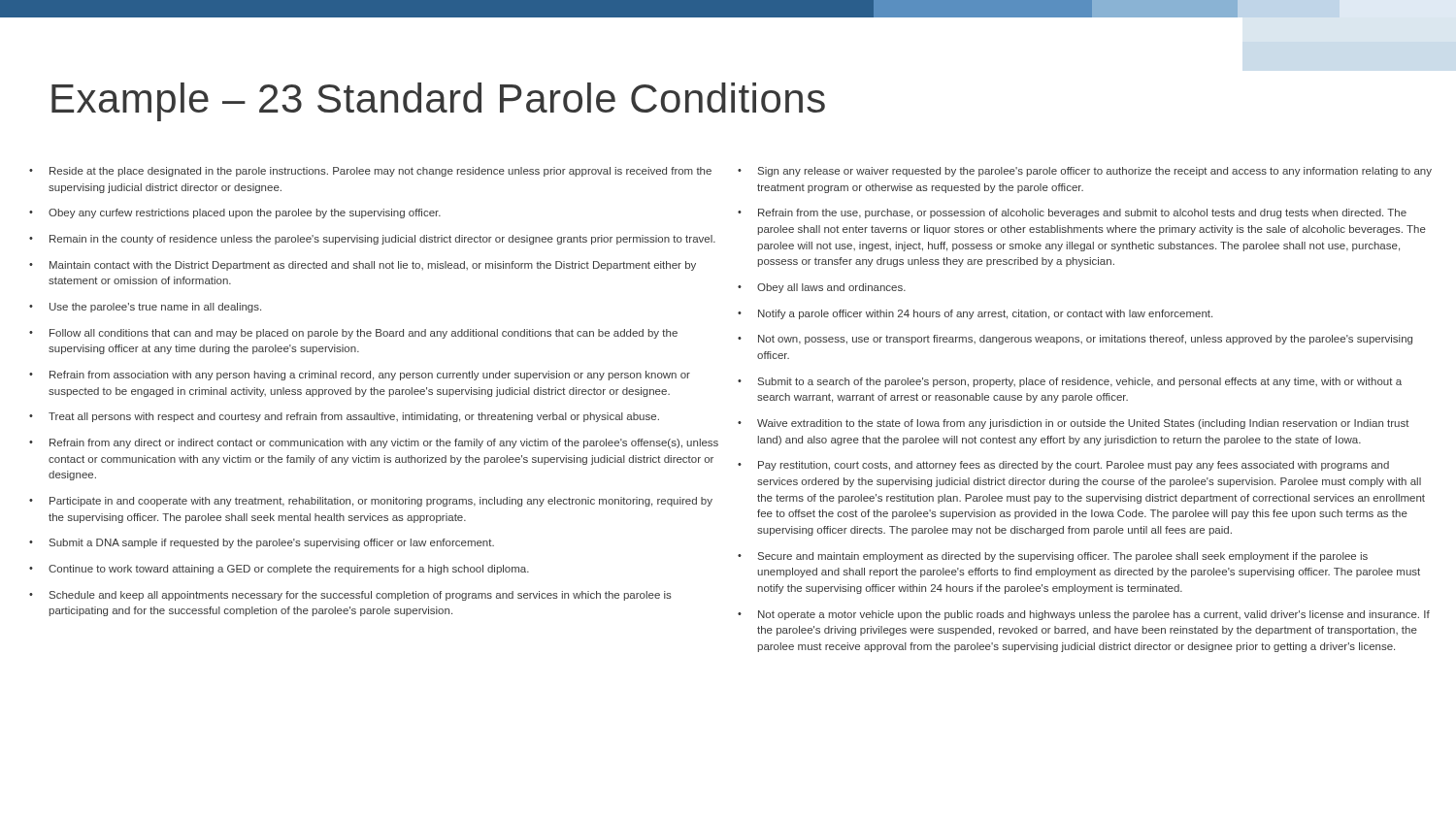Click the title that begins "Example – 23"

(438, 98)
